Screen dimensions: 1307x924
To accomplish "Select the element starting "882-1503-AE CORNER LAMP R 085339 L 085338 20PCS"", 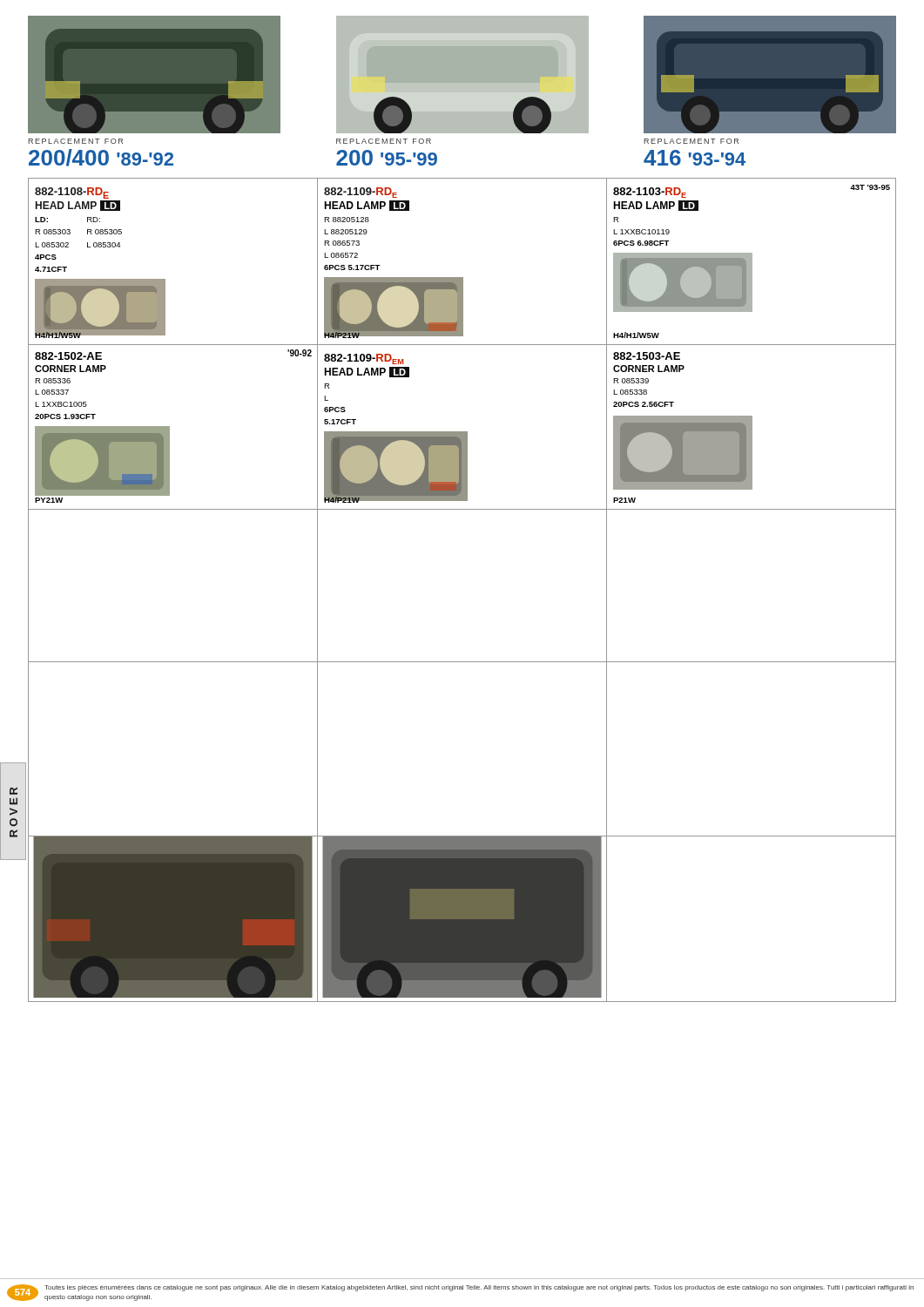I will [x=751, y=427].
